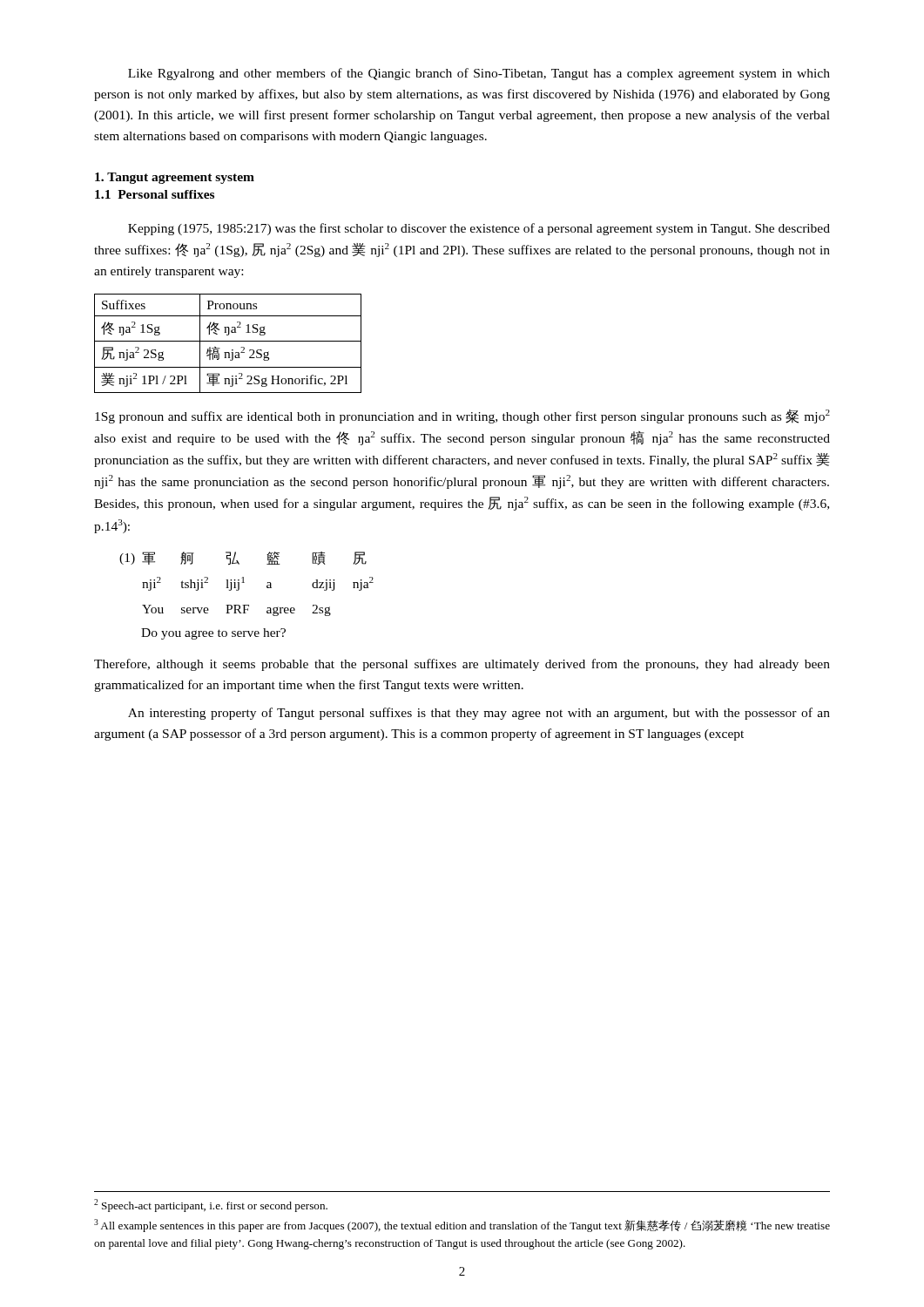This screenshot has width=924, height=1307.
Task: Find the block on this page that starts "Kepping (1975, 1985:217) was the"
Action: (462, 250)
